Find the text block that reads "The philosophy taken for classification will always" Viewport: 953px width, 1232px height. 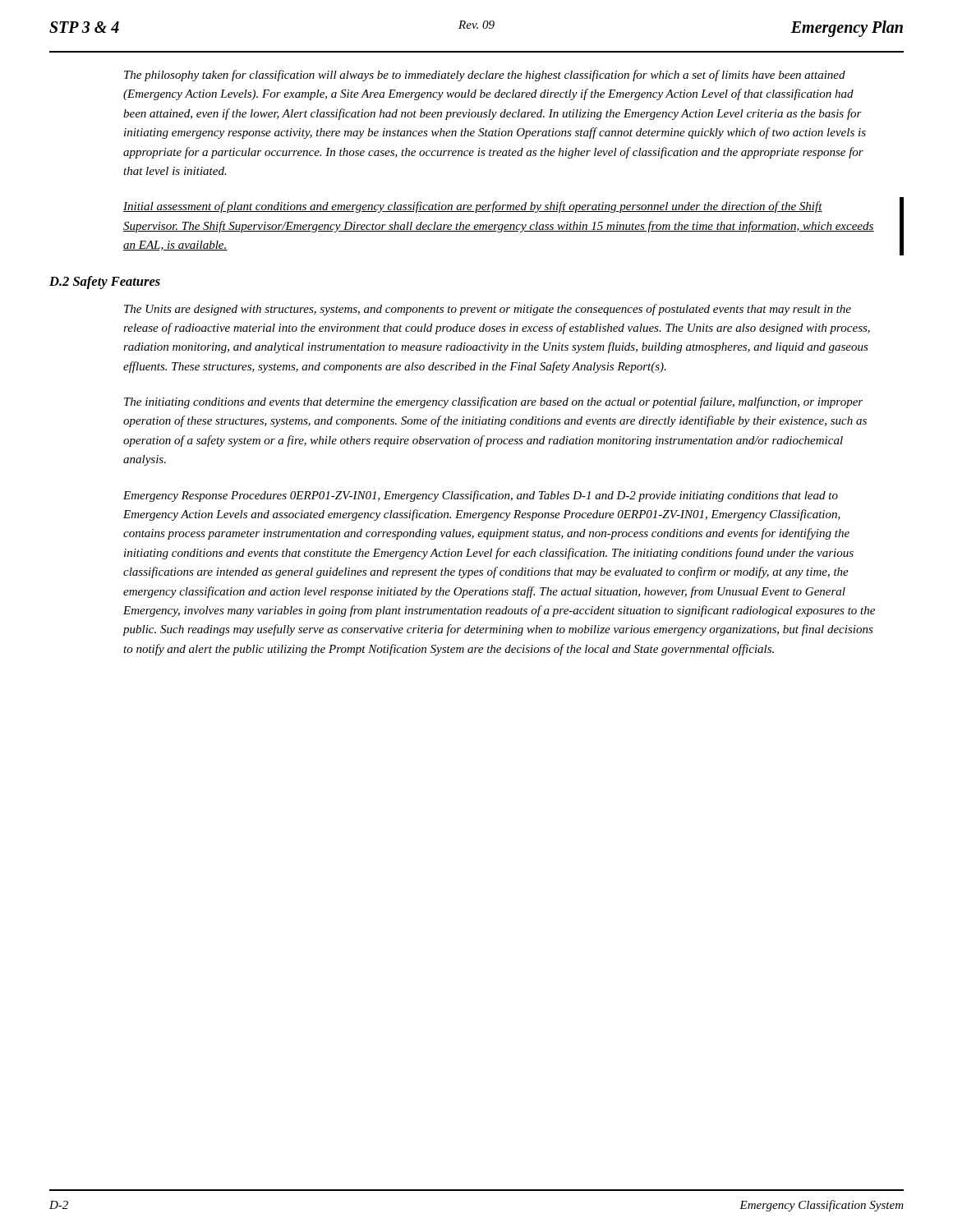(501, 123)
